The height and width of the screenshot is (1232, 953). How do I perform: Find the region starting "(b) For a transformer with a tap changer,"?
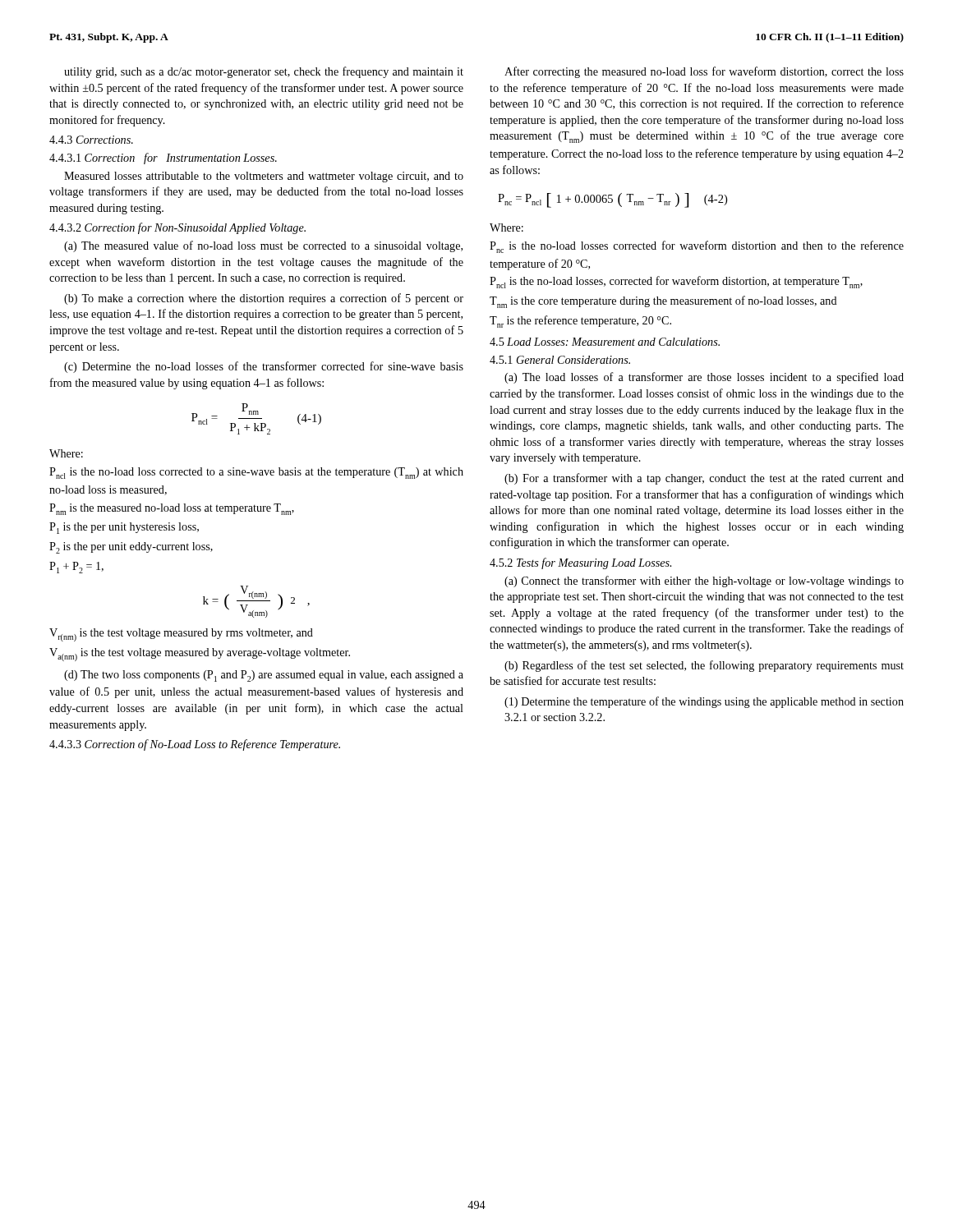click(x=697, y=511)
